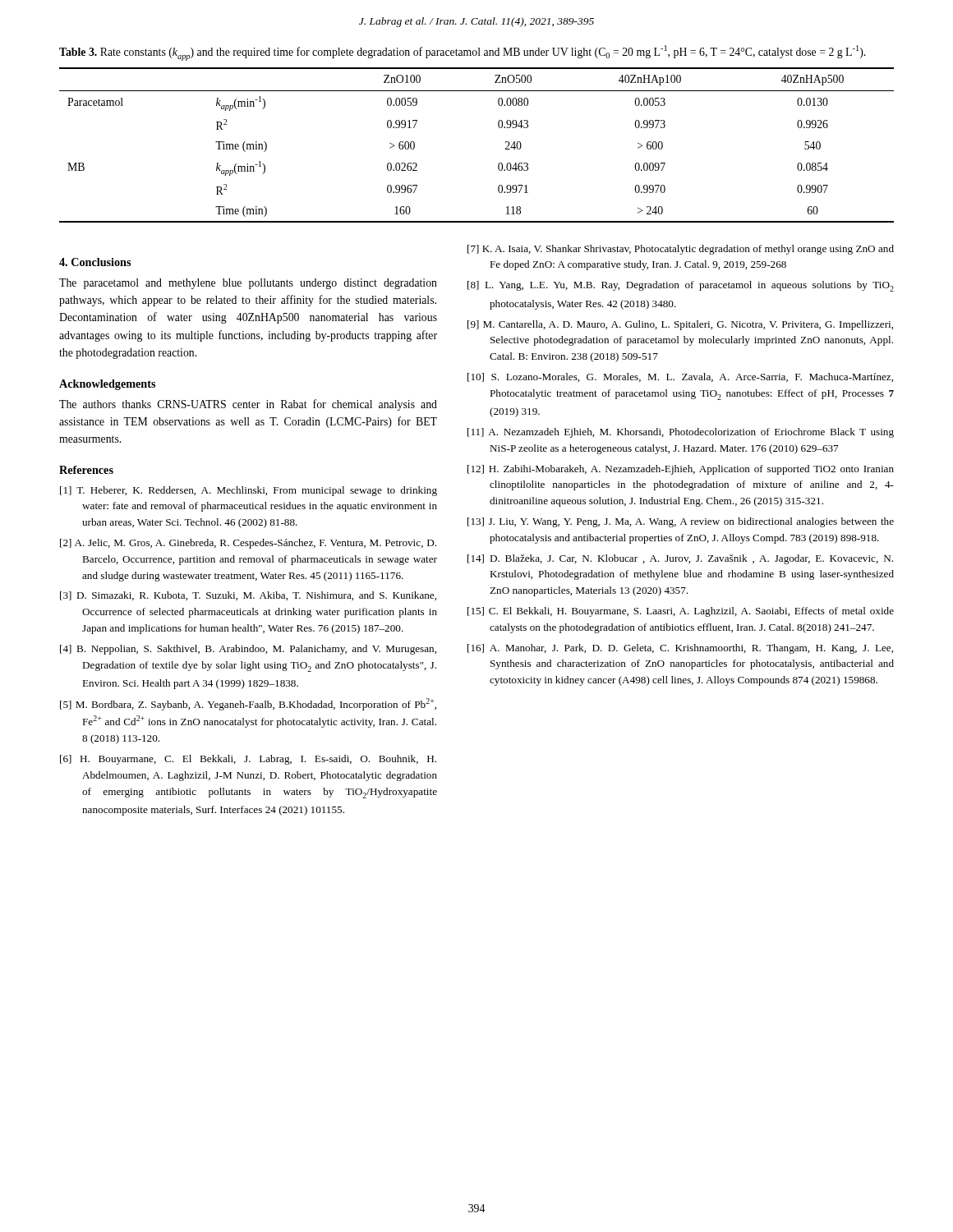
Task: Locate the list item with the text "[6] H. Bouyarmane, C."
Action: 248,784
